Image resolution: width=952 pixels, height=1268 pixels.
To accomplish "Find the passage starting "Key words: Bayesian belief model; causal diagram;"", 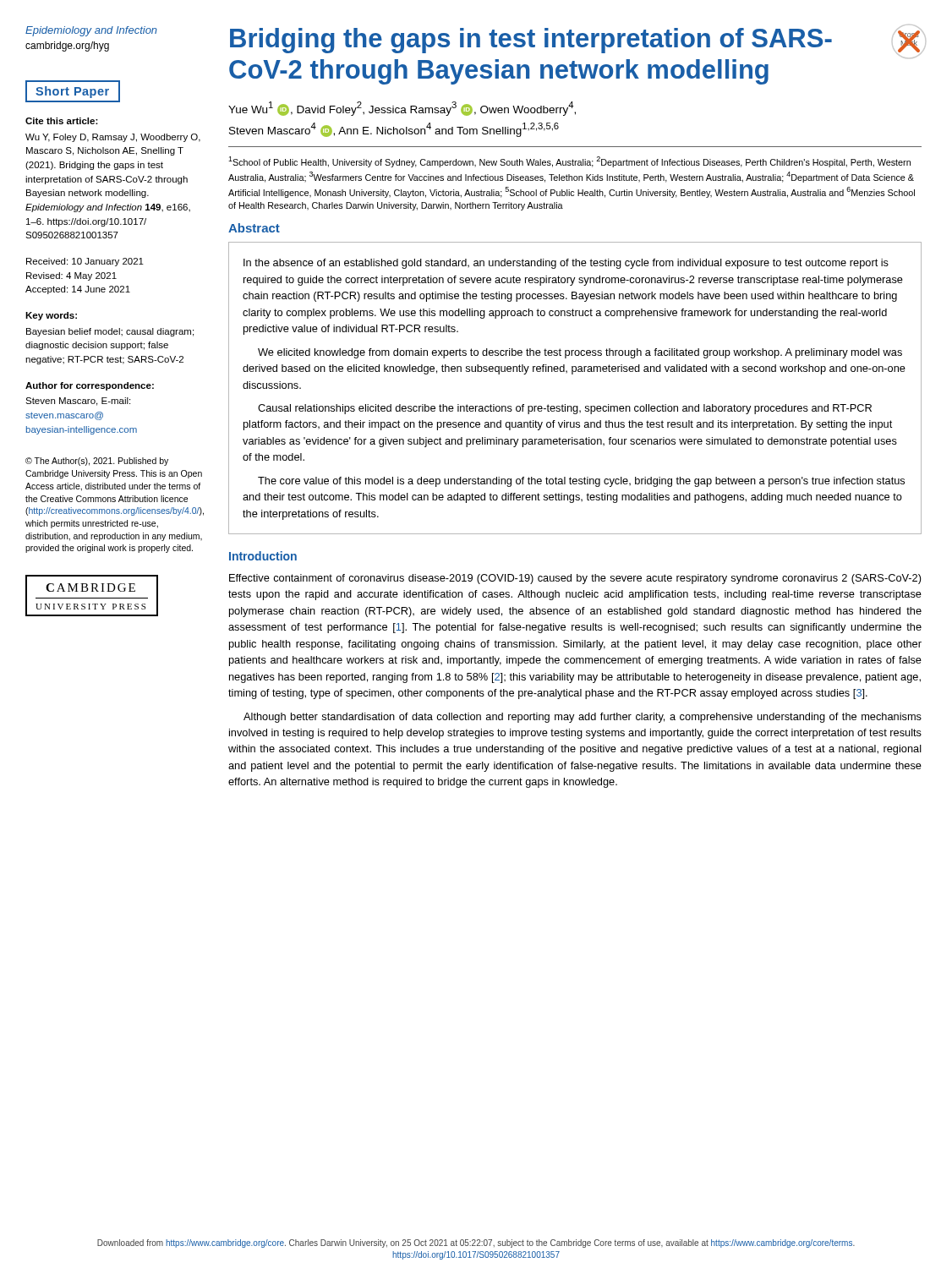I will pyautogui.click(x=114, y=338).
